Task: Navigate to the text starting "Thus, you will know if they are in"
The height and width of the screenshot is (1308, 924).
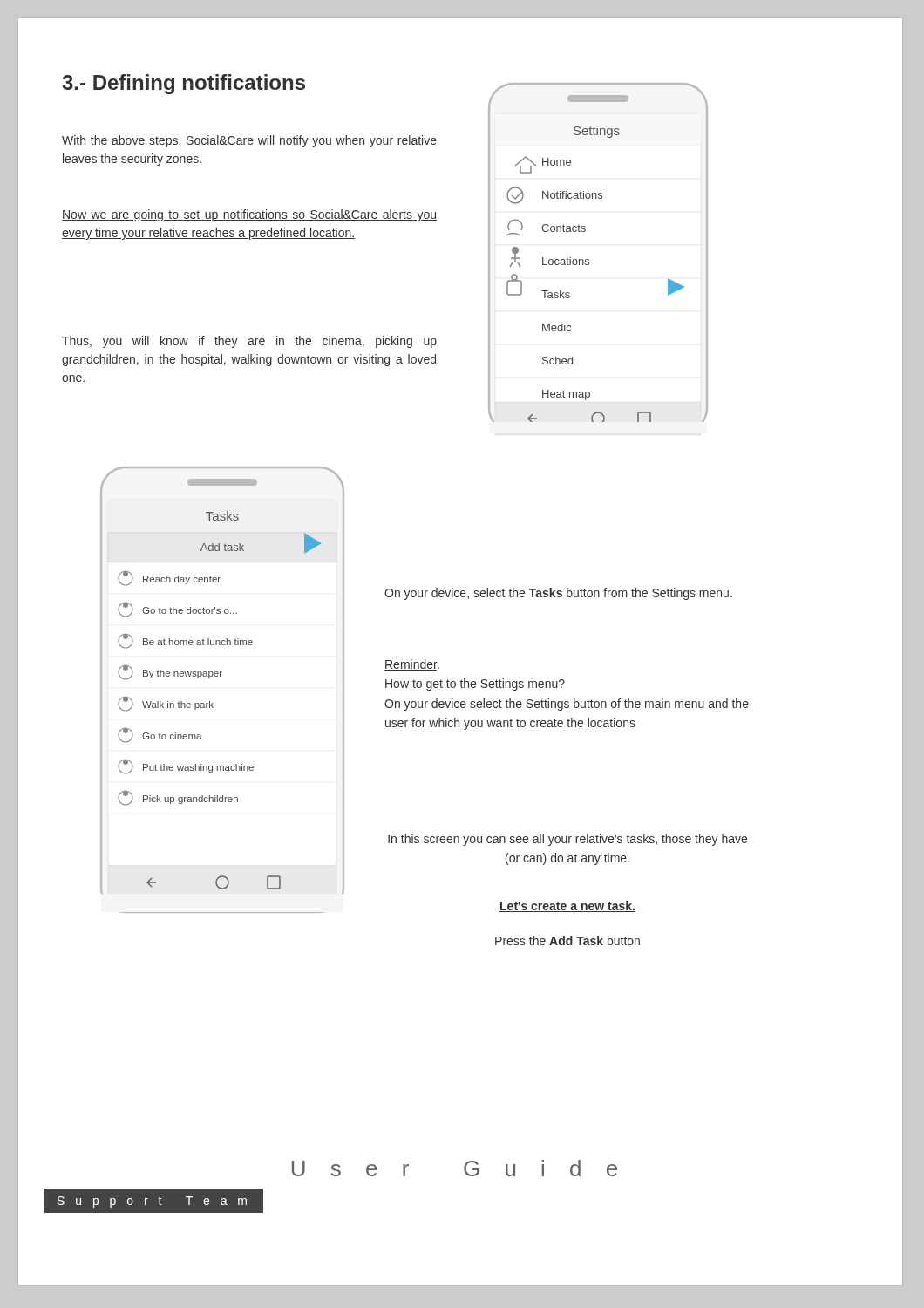Action: pyautogui.click(x=249, y=359)
